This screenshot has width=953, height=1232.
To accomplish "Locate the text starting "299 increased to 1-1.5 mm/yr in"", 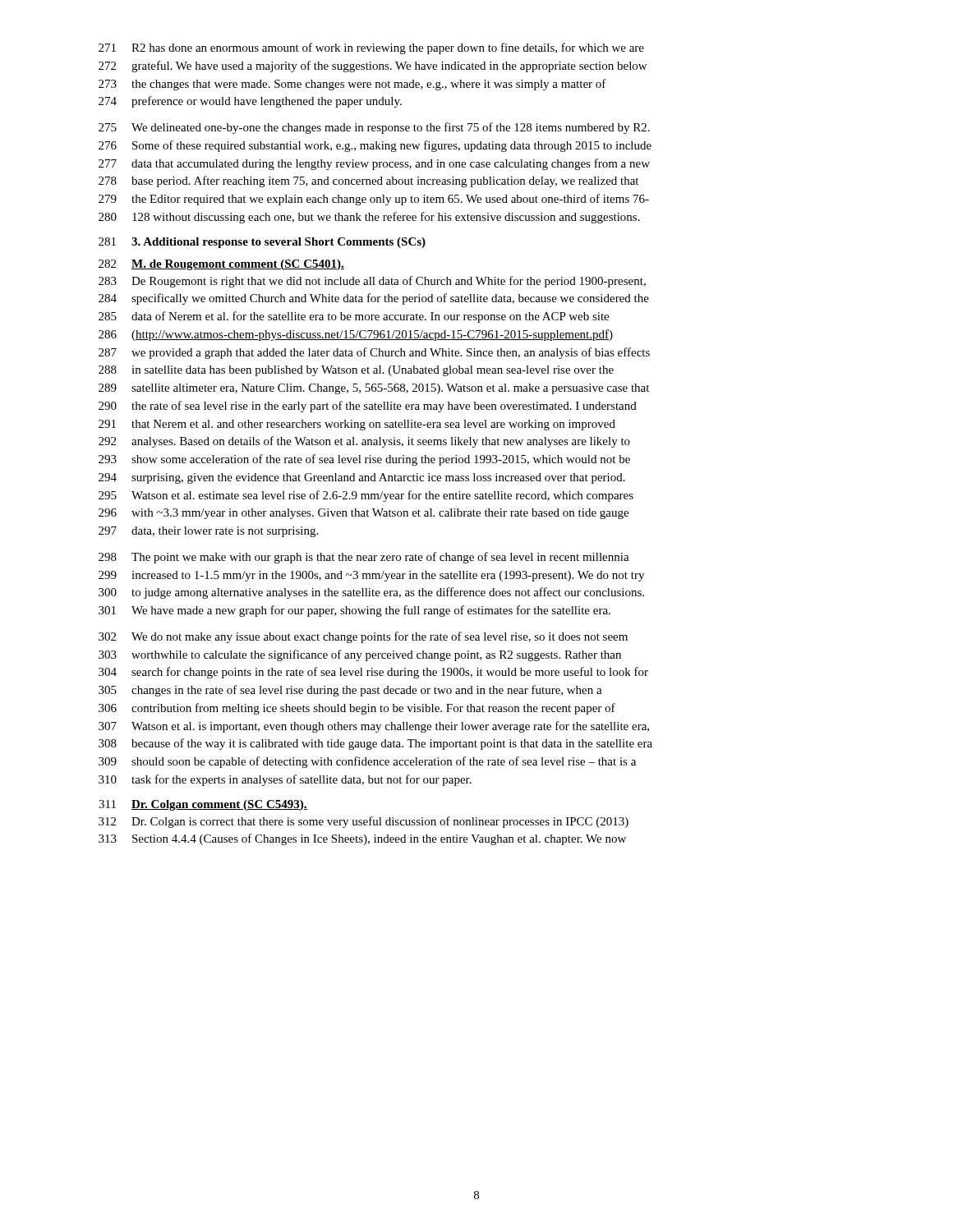I will 485,575.
